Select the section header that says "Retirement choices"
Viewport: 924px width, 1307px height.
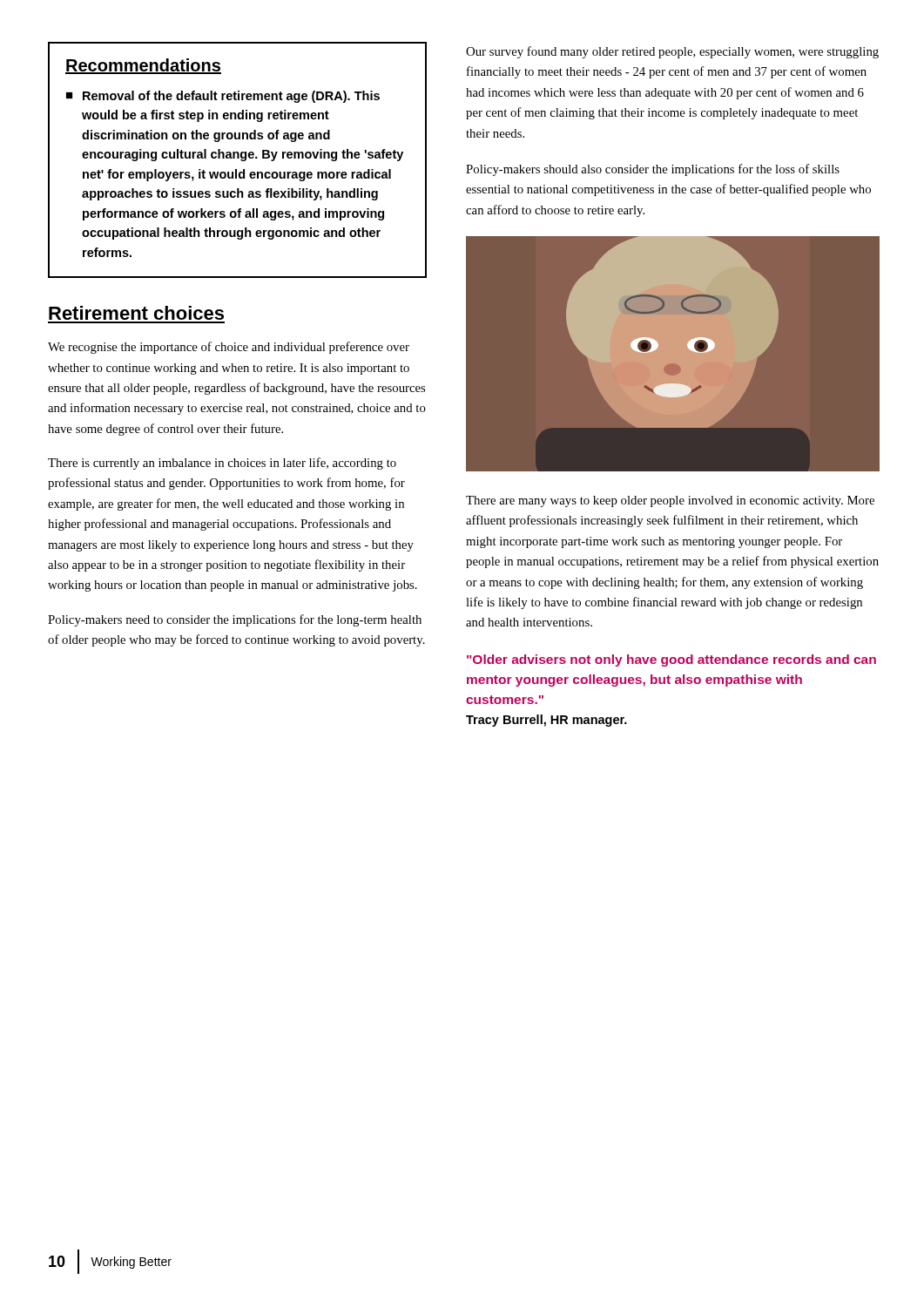136,313
